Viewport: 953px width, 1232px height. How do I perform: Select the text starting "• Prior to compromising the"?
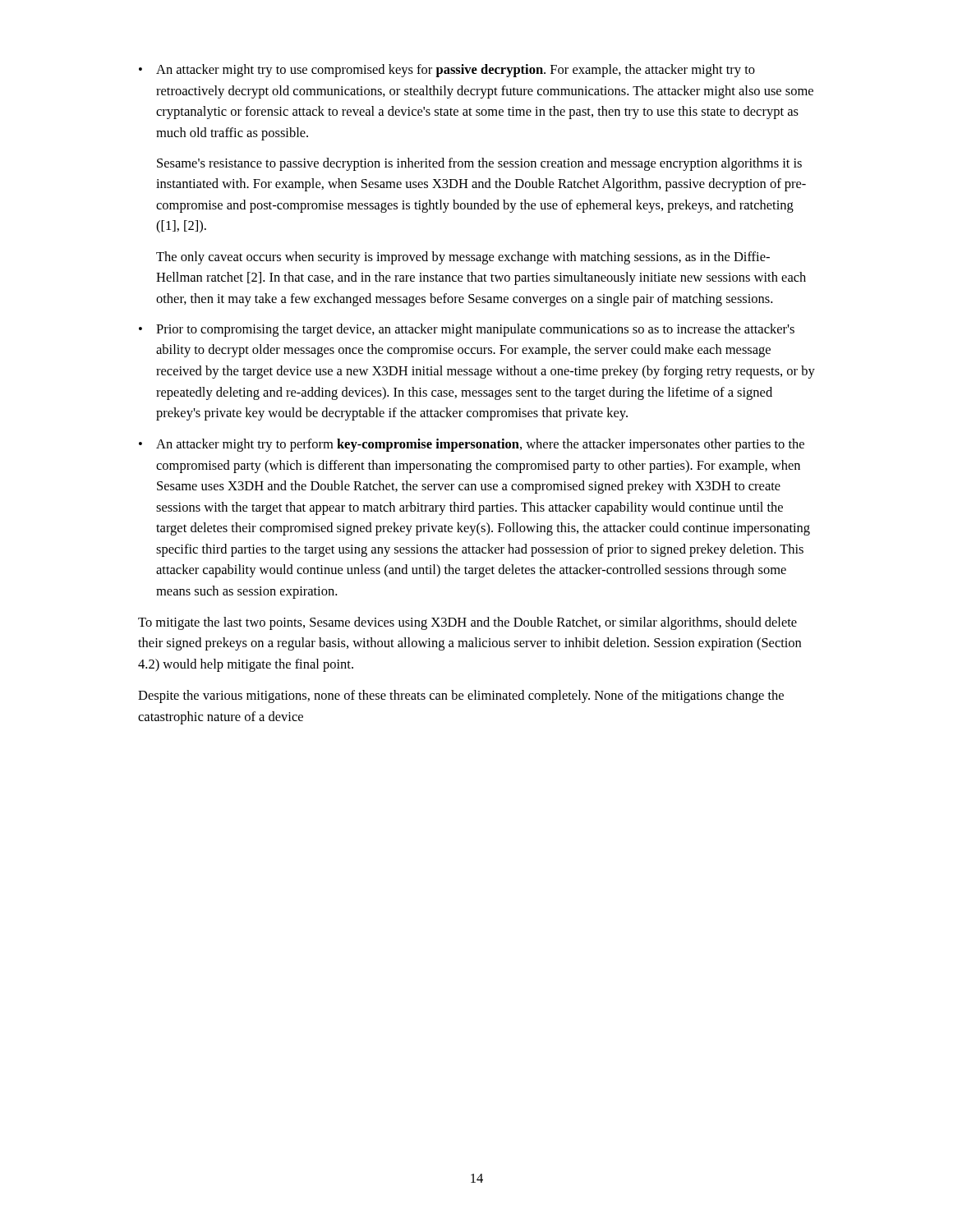coord(476,371)
